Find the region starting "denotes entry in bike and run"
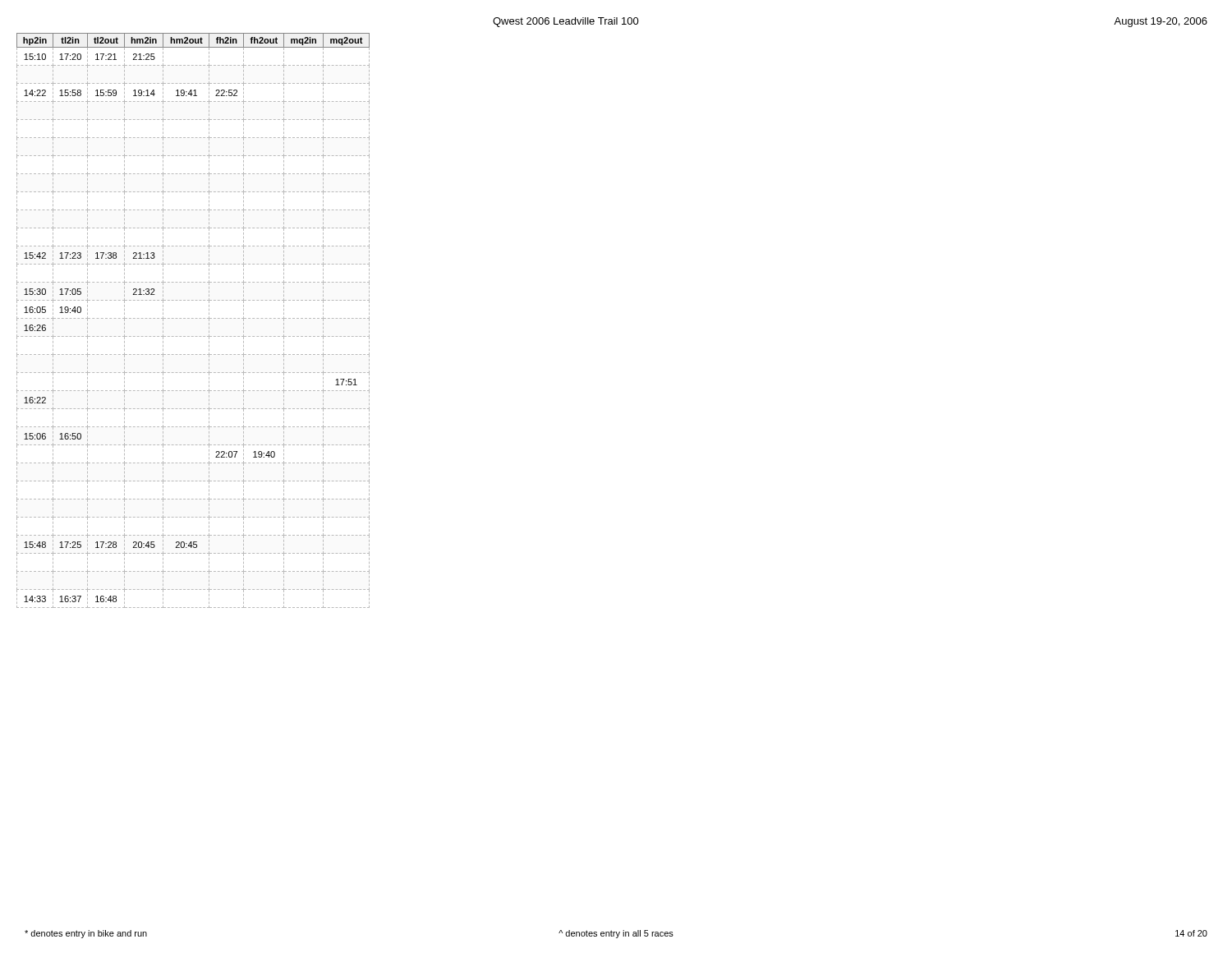1232x953 pixels. 86,933
